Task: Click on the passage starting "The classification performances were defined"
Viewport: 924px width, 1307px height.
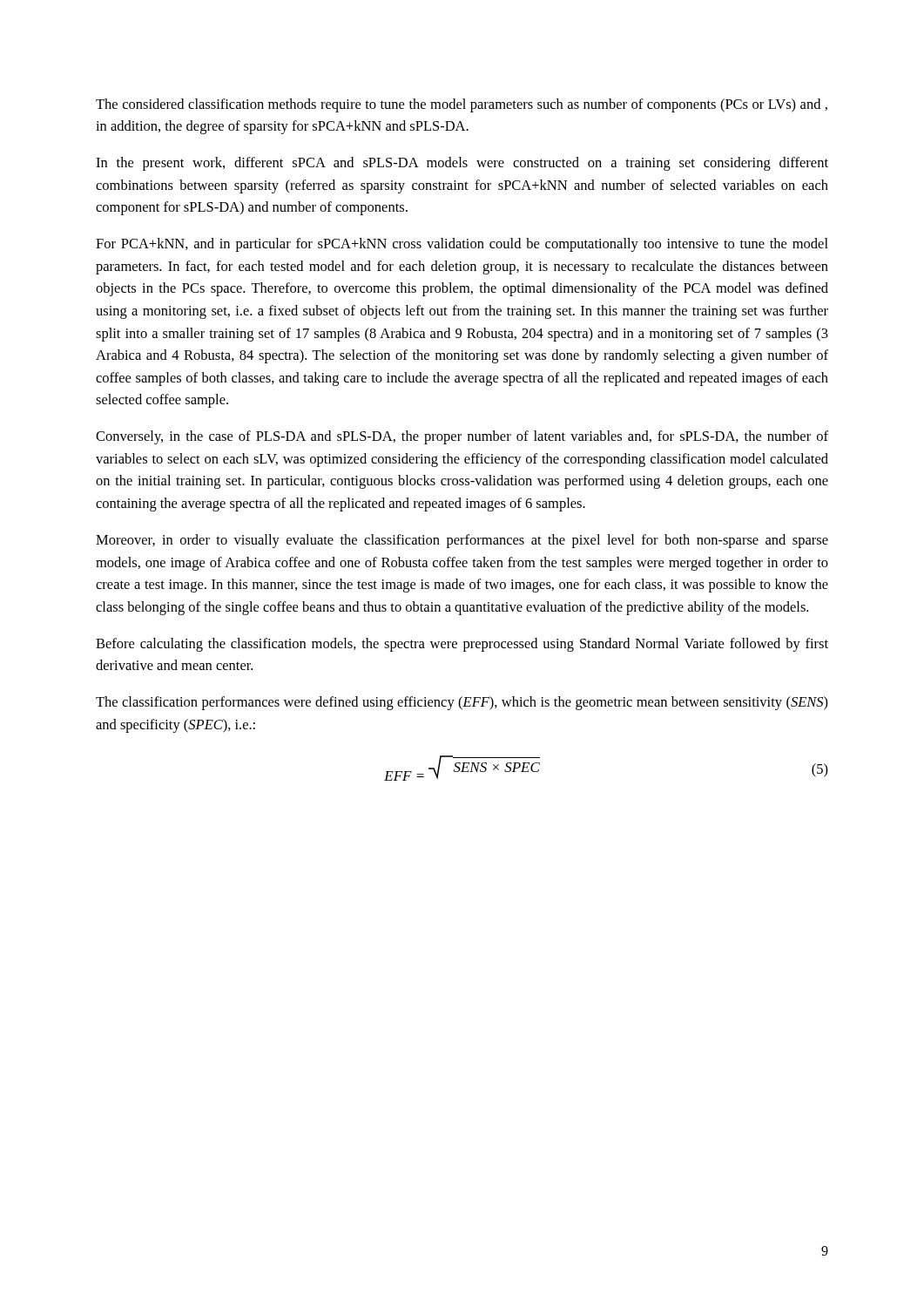Action: pos(462,714)
